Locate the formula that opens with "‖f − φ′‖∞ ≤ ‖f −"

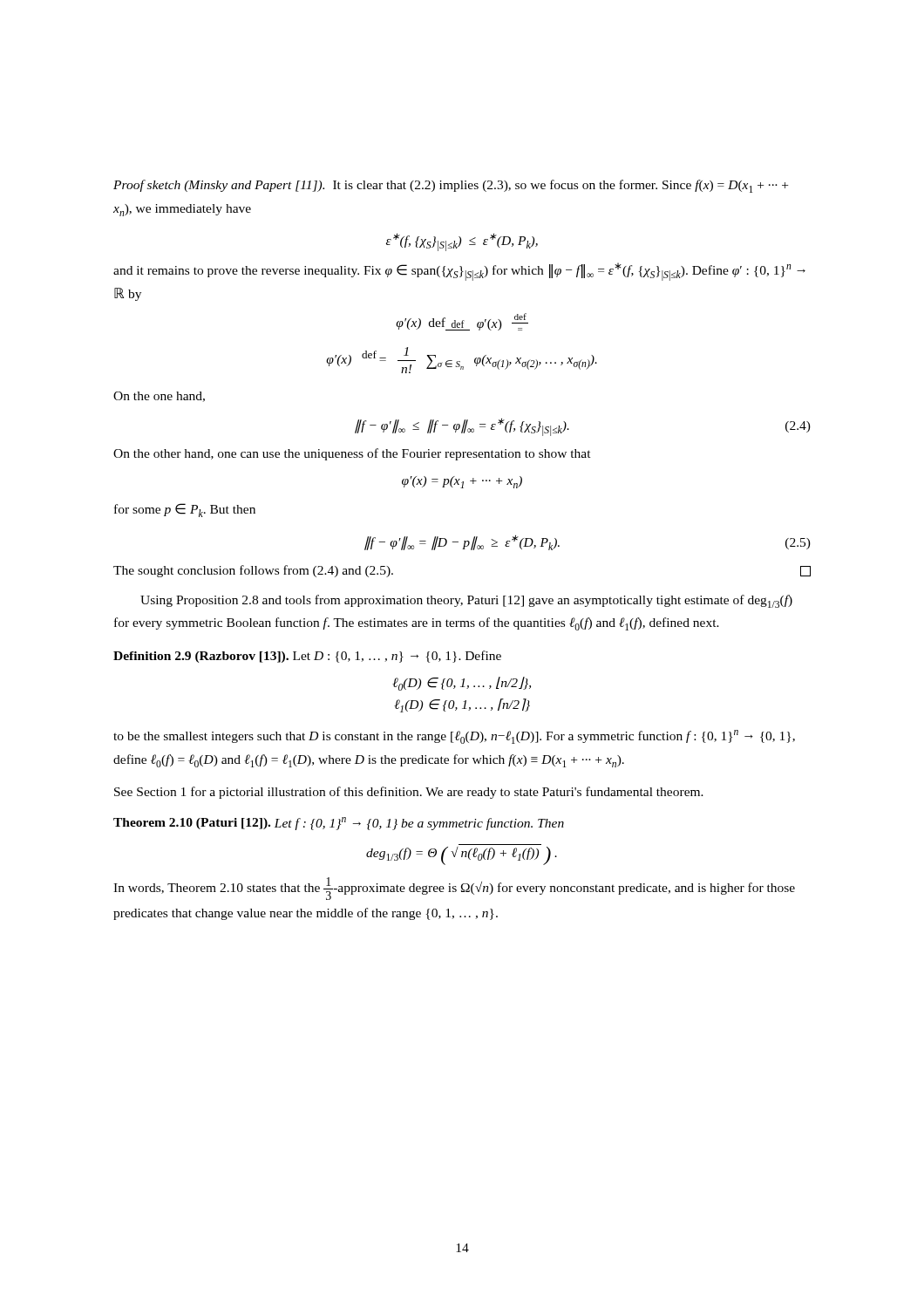click(x=462, y=425)
